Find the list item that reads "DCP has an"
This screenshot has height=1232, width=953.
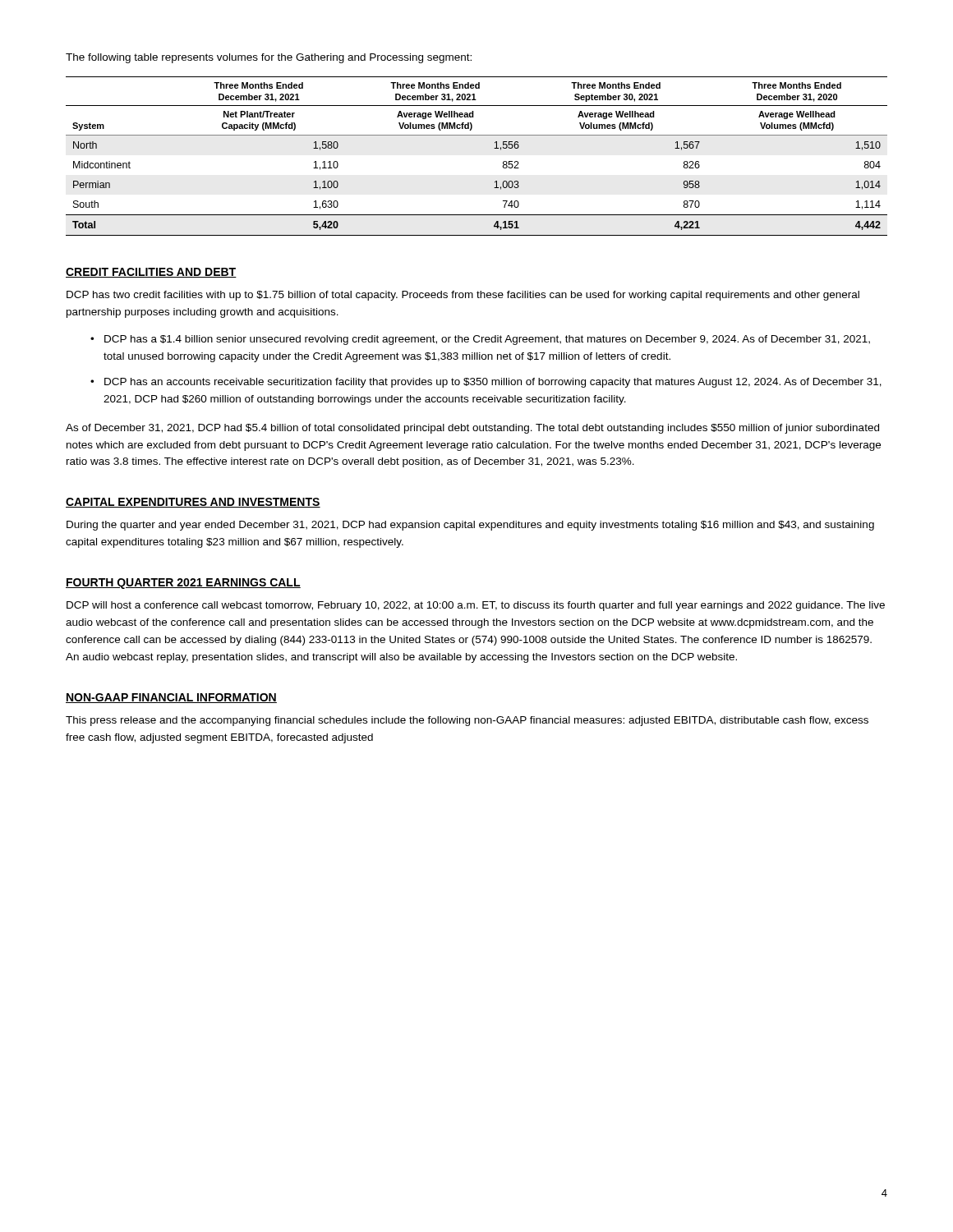[493, 390]
